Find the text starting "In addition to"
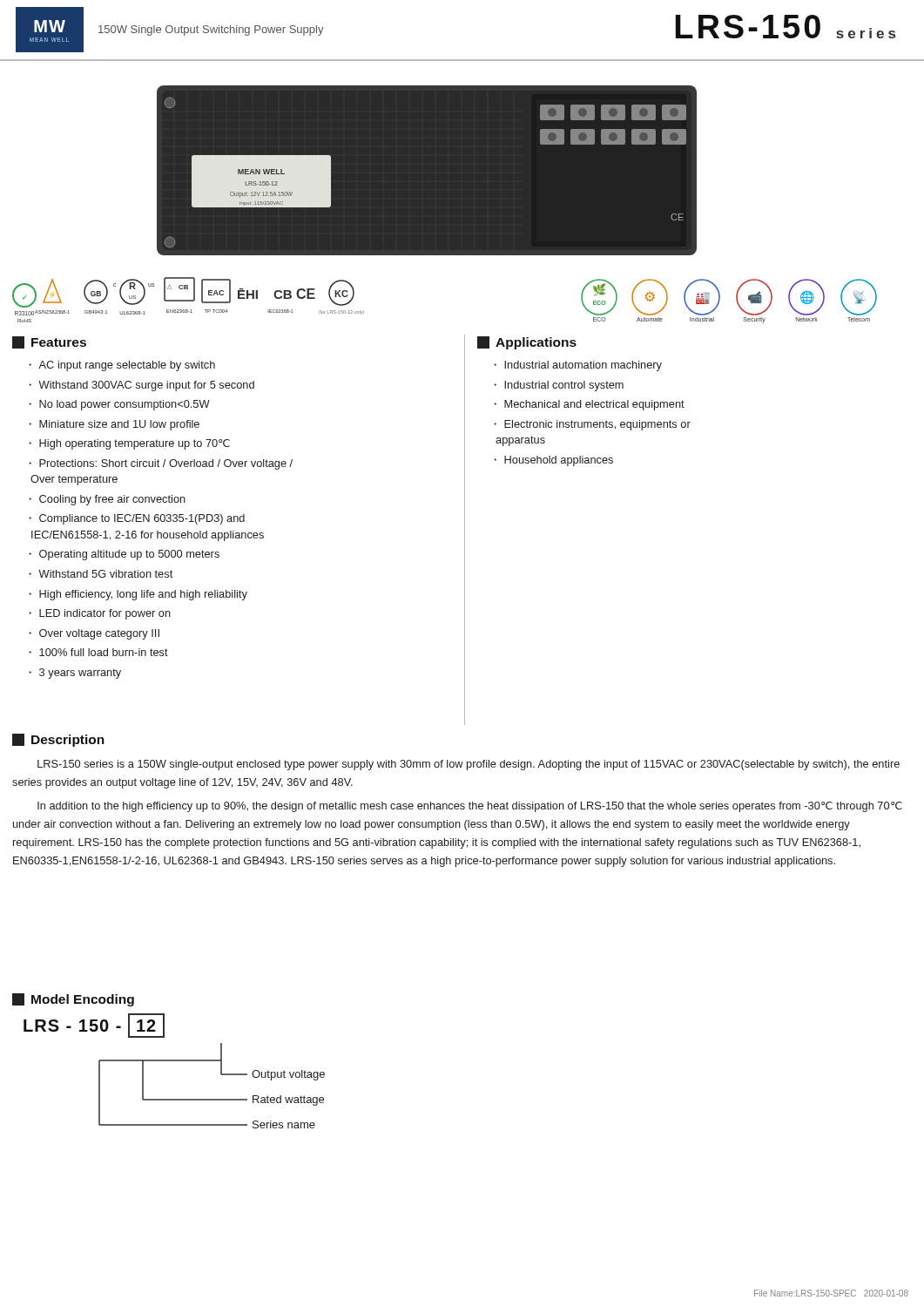 [457, 833]
